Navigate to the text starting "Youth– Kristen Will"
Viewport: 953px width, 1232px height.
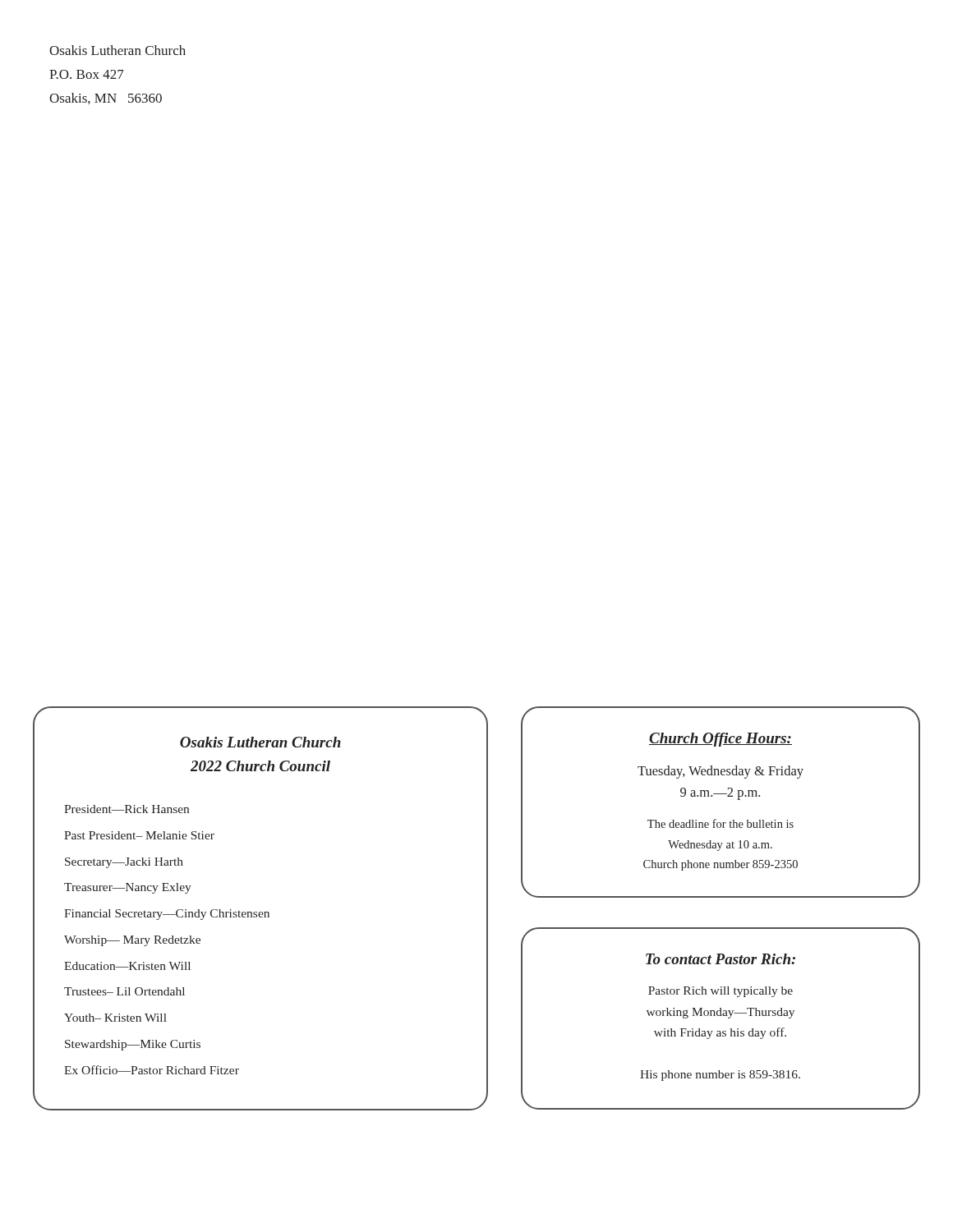(115, 1017)
